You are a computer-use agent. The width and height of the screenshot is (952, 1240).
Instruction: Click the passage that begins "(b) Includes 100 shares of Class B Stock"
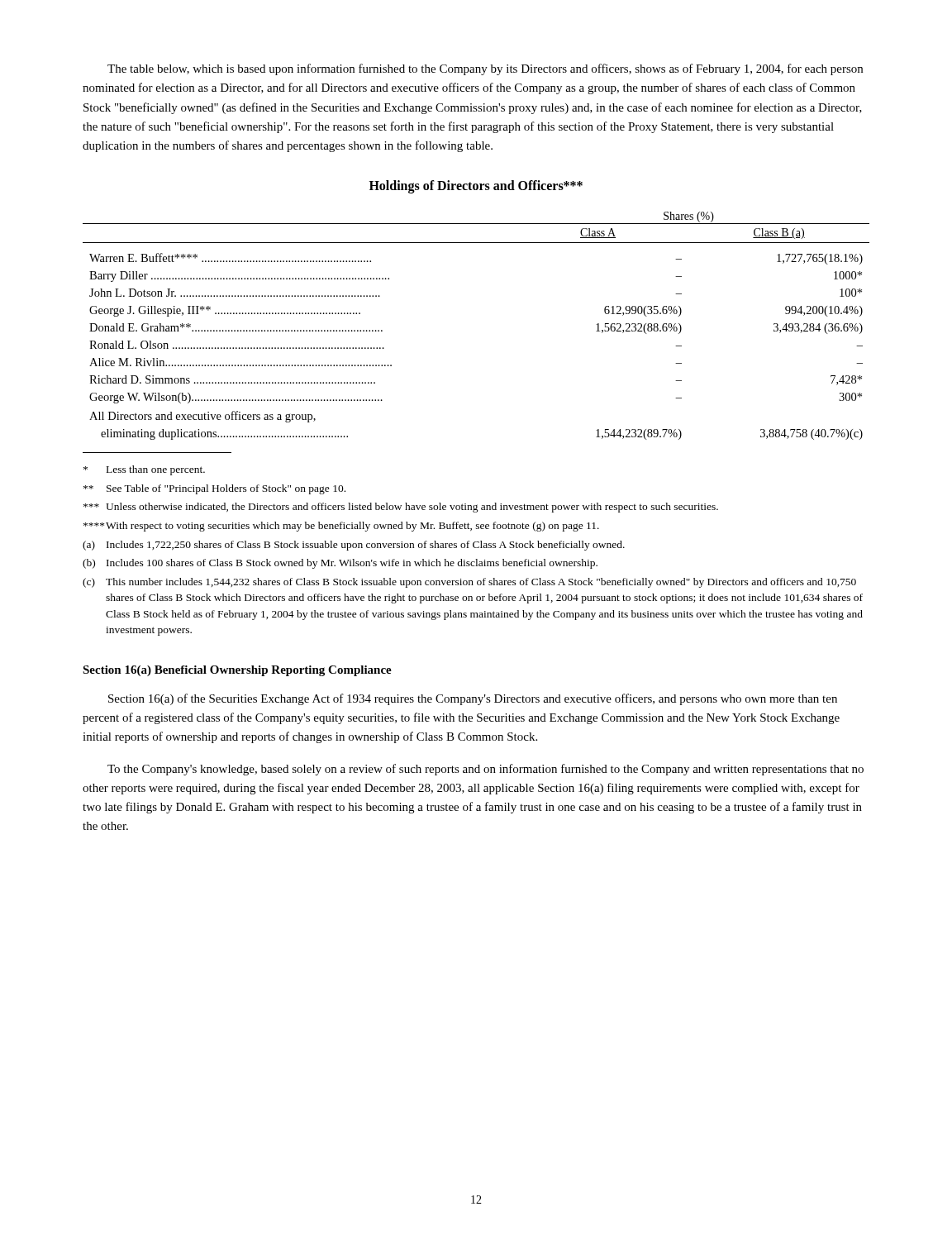tap(476, 563)
